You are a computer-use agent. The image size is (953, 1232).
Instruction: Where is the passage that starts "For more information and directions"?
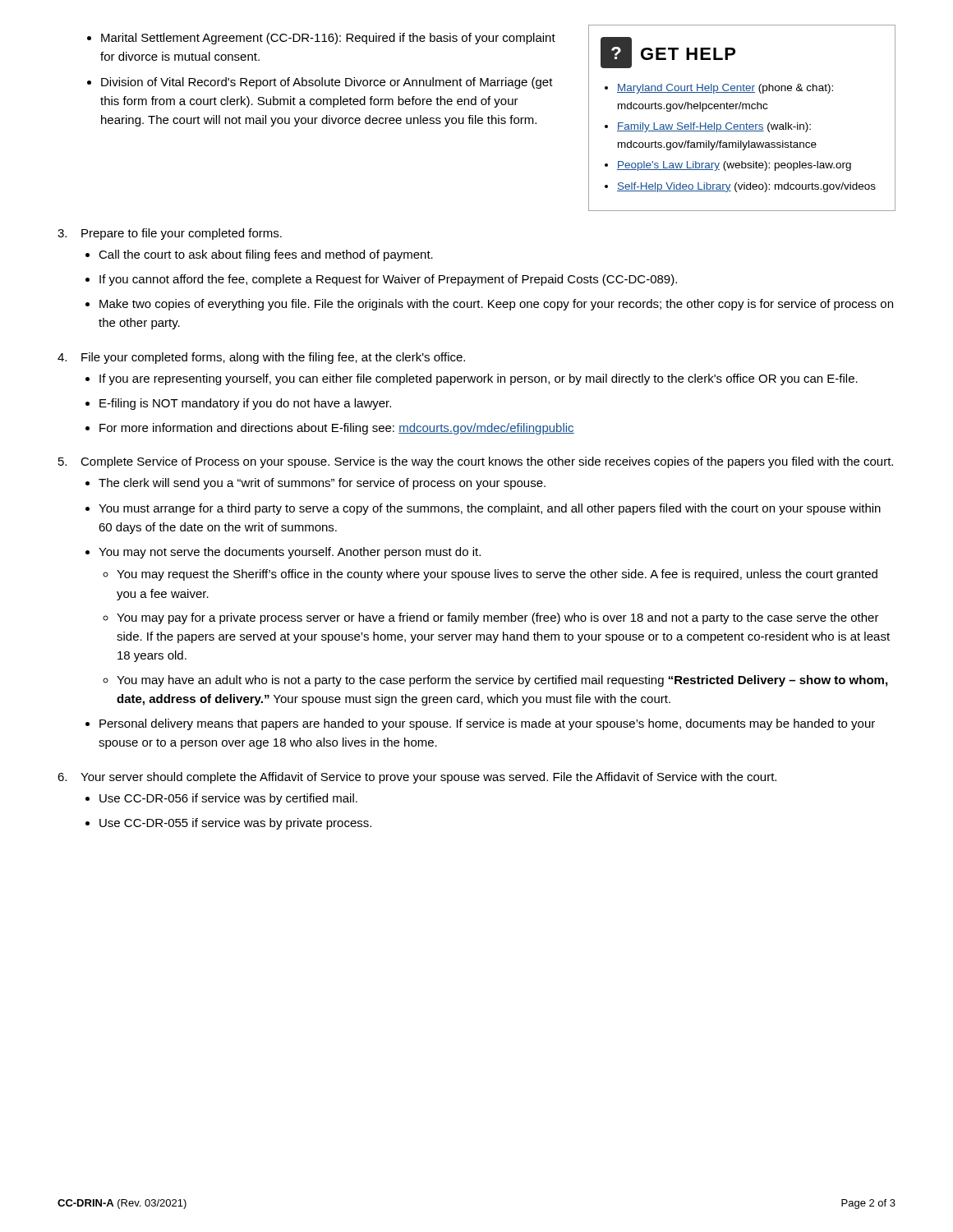(336, 428)
